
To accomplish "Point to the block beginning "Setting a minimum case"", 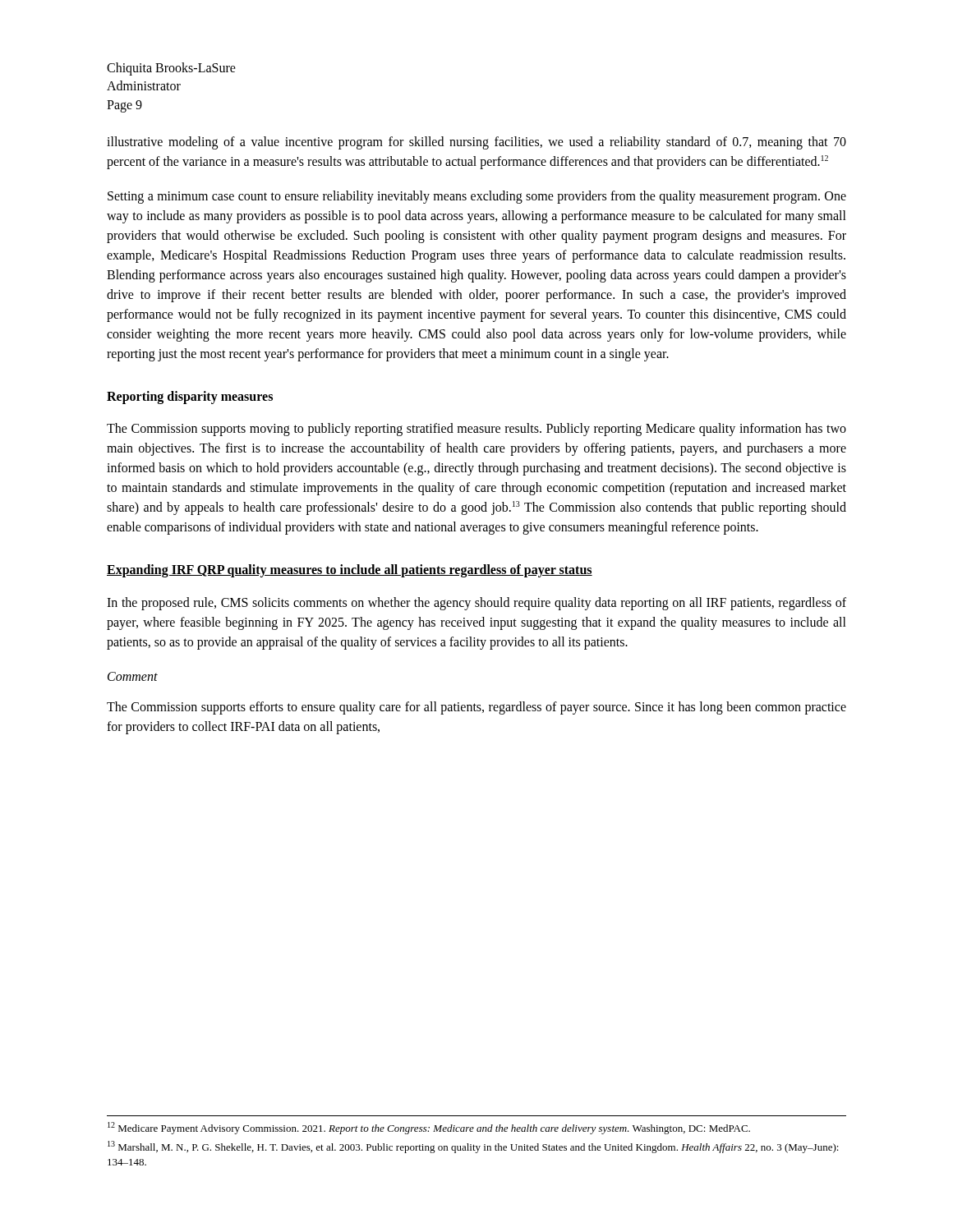I will click(x=476, y=275).
